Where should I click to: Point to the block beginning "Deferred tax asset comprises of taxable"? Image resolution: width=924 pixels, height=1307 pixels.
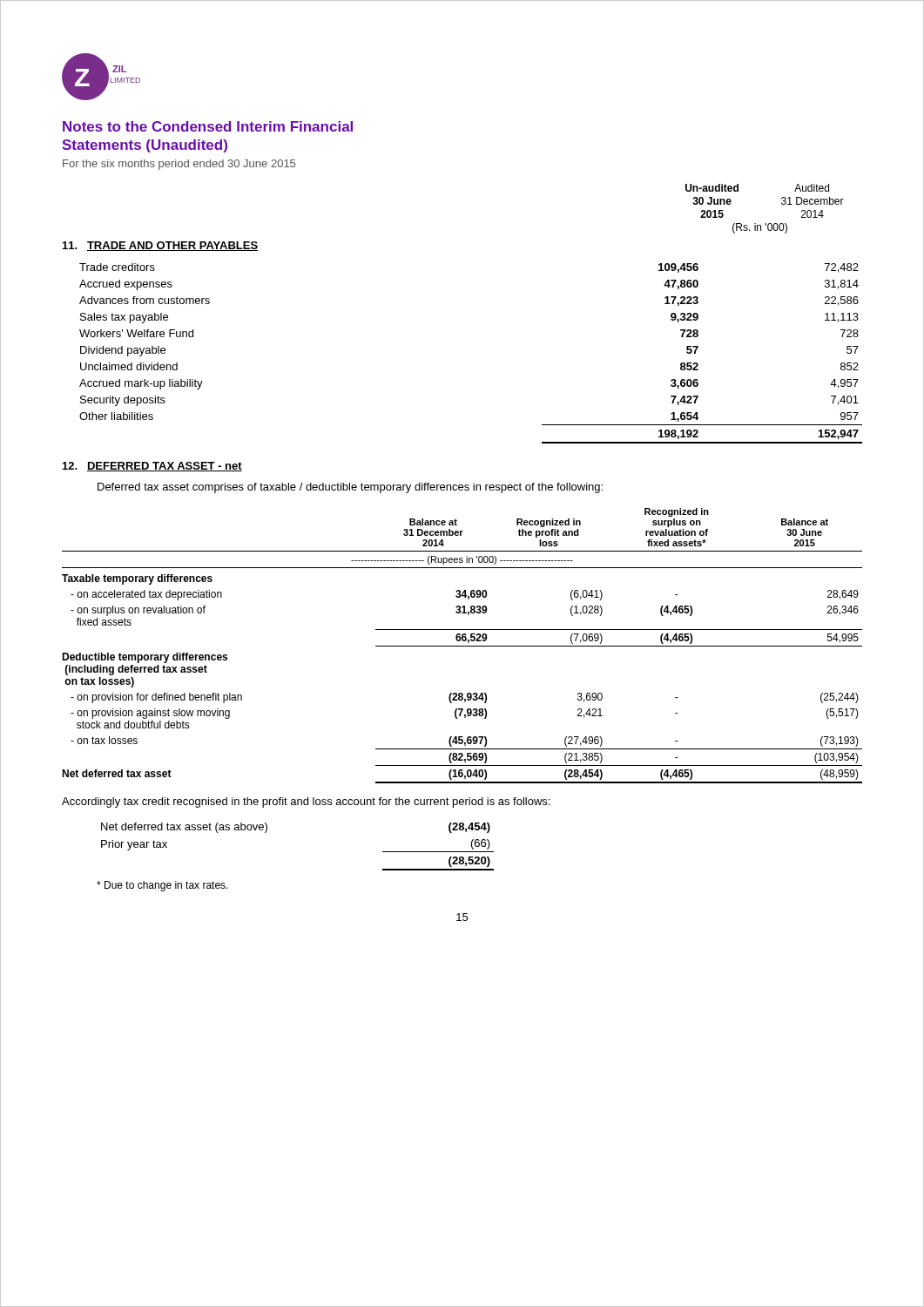[350, 486]
